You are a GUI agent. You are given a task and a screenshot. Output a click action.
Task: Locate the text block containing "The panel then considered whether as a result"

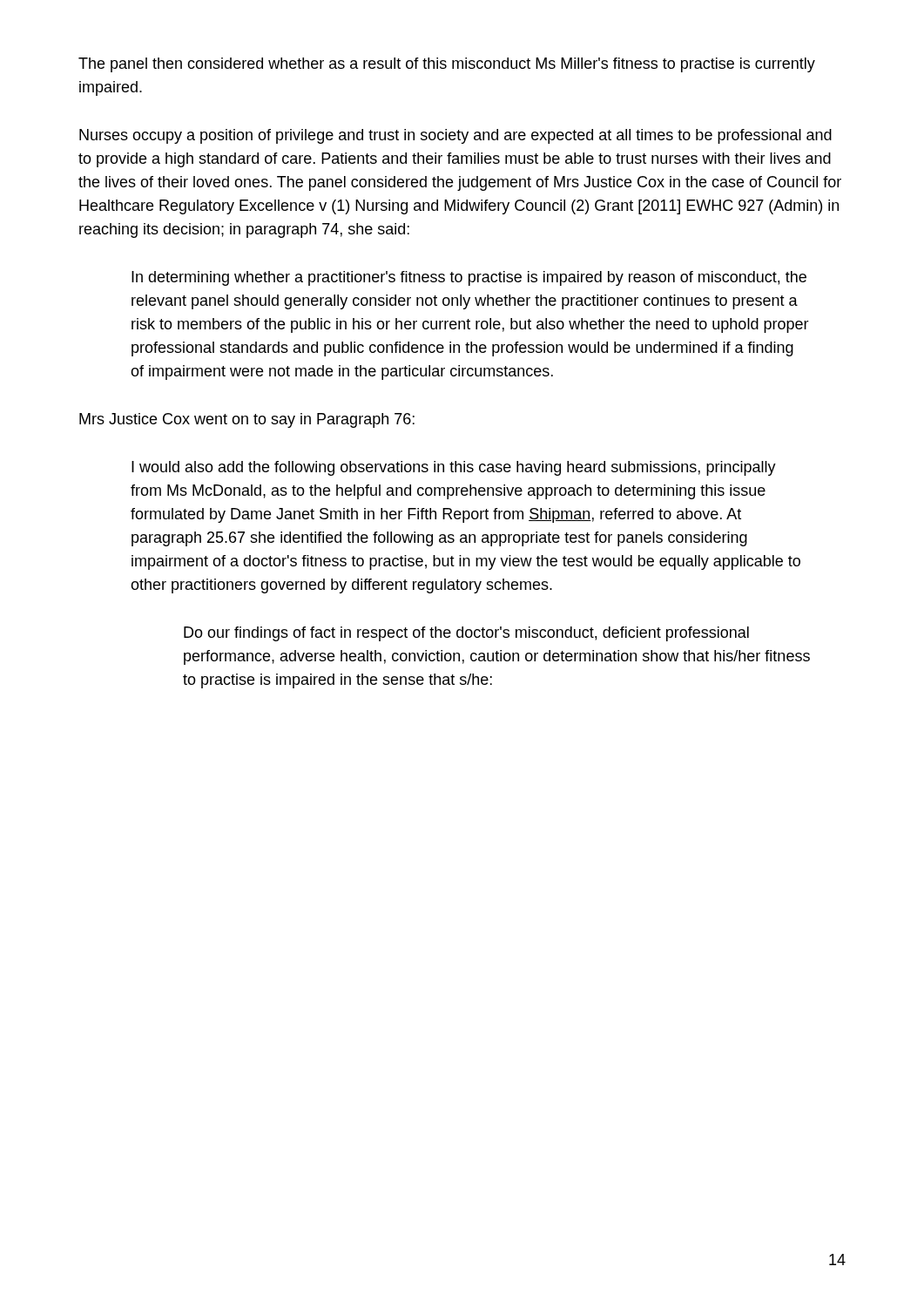click(447, 75)
